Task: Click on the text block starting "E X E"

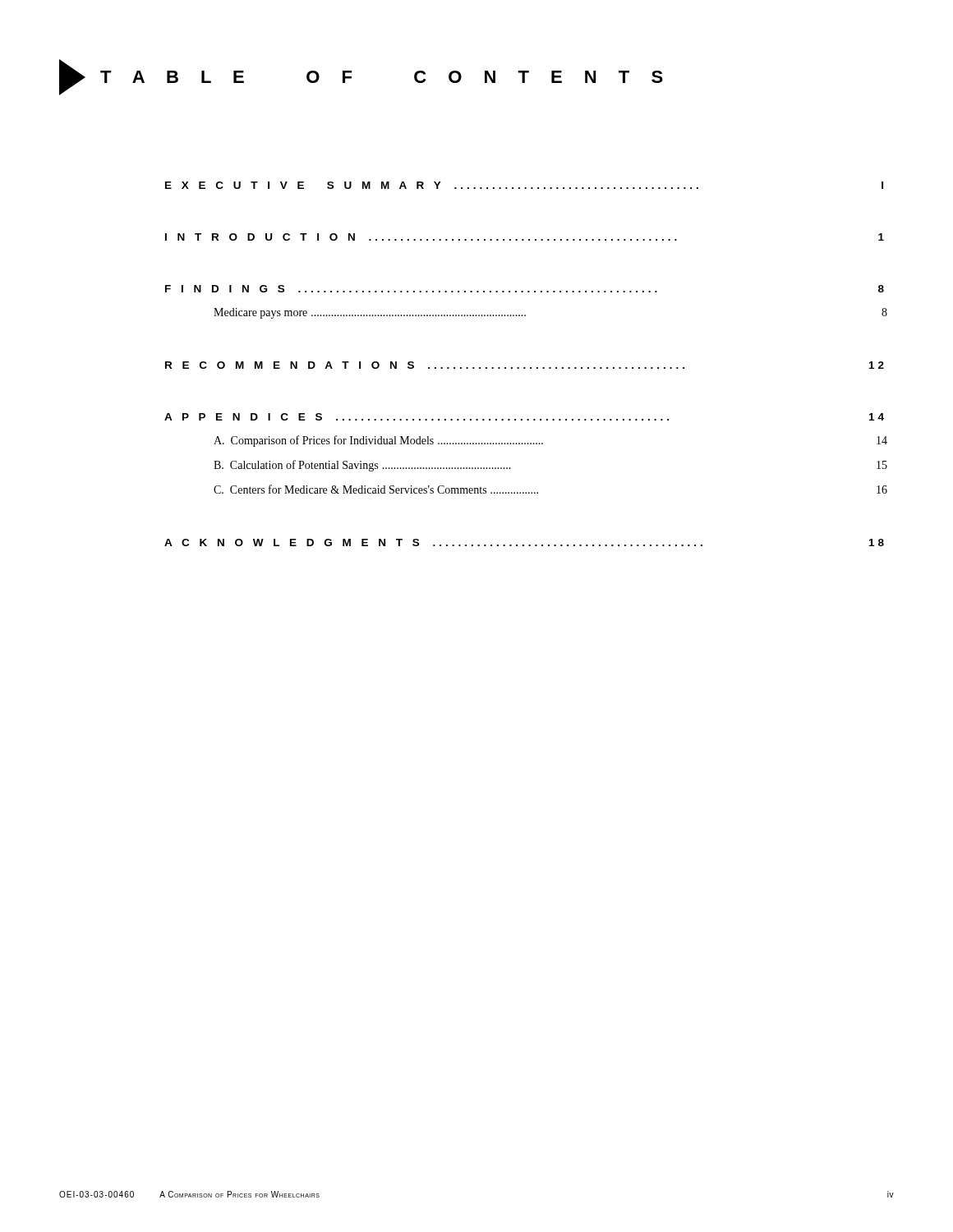Action: coord(526,185)
